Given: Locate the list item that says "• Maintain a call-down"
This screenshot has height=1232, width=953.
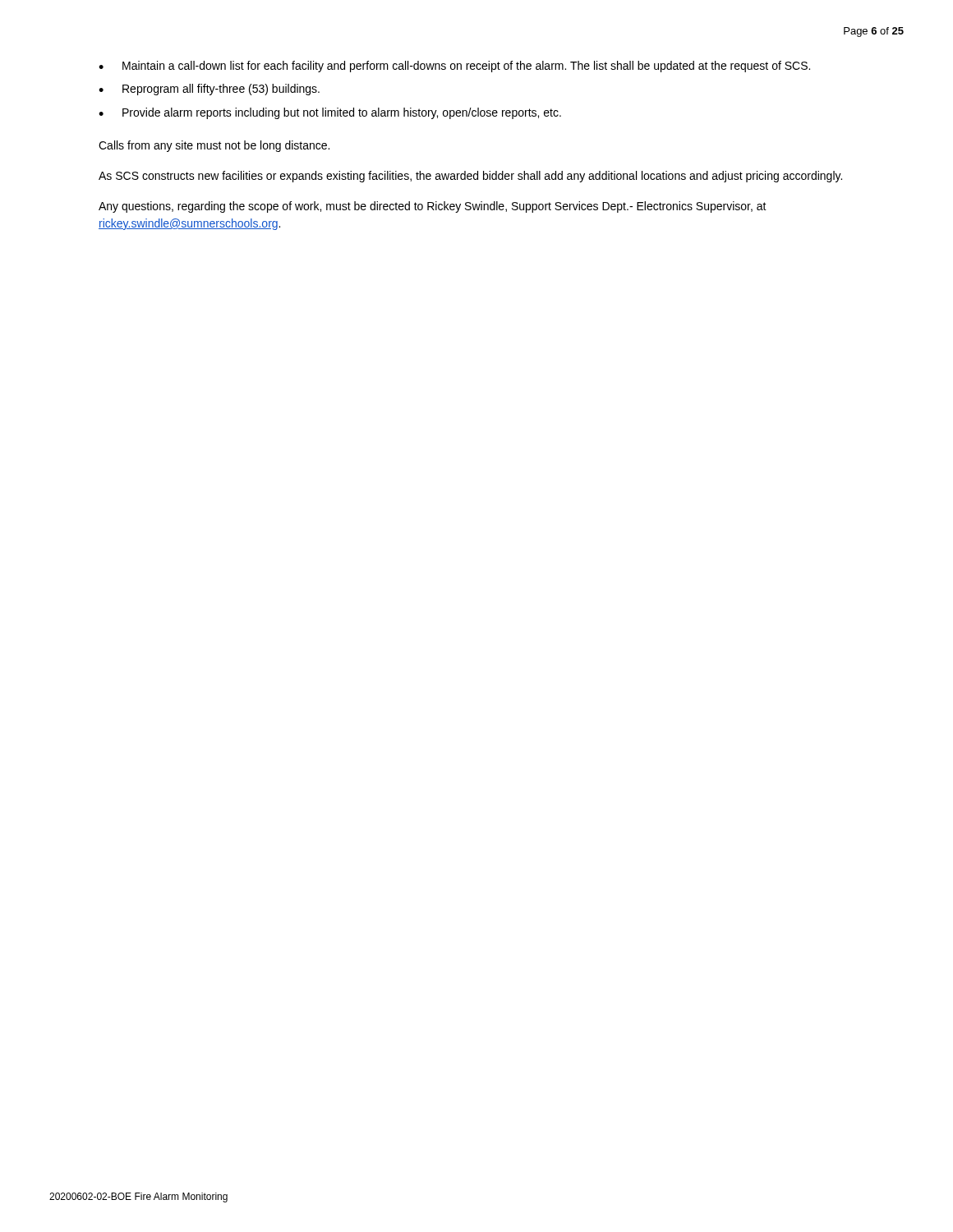Looking at the screenshot, I should click(x=489, y=68).
